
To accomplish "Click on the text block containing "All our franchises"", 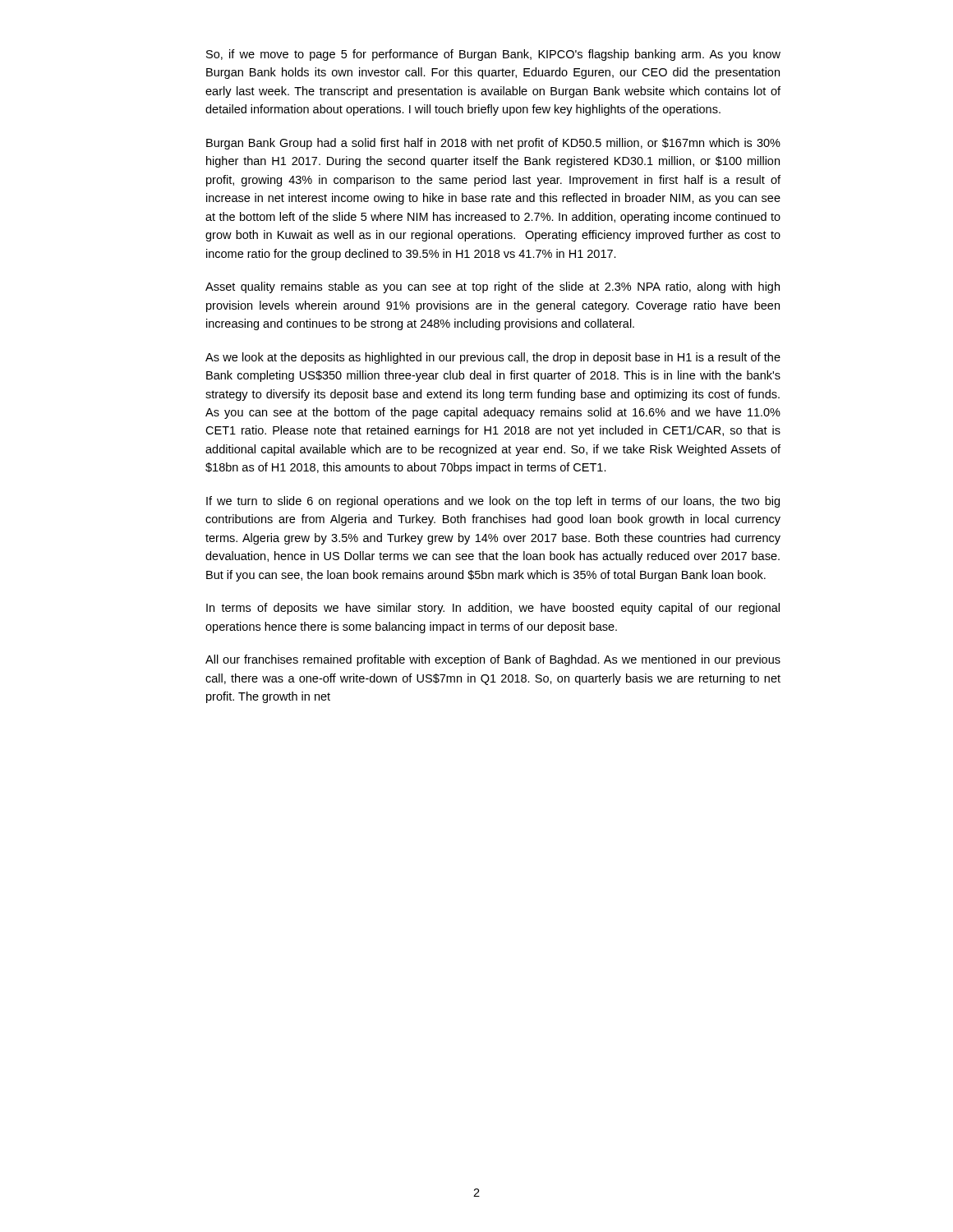I will (493, 678).
